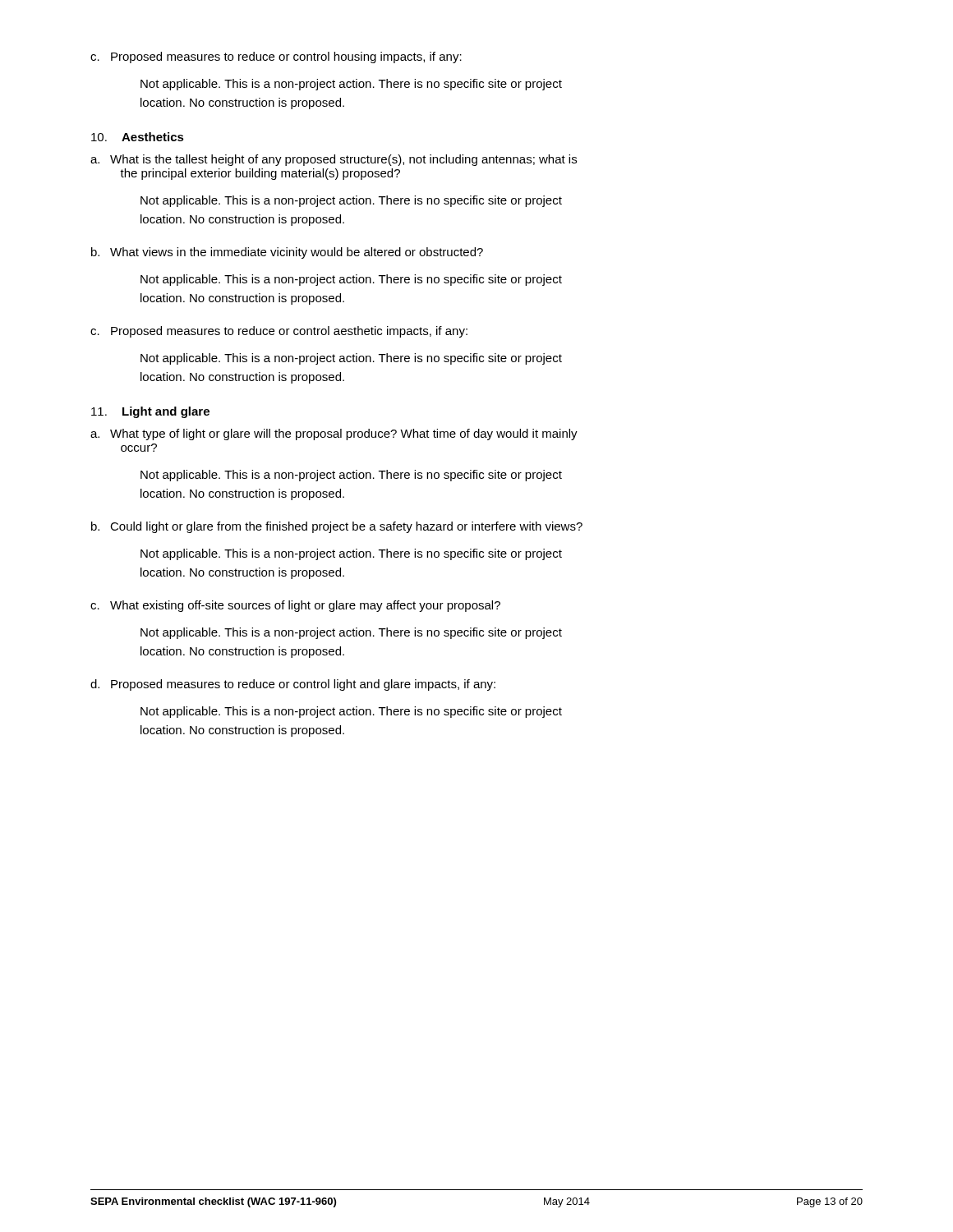Screen dimensions: 1232x953
Task: Find the list item that reads "b. What views in the immediate vicinity would"
Action: tap(287, 252)
